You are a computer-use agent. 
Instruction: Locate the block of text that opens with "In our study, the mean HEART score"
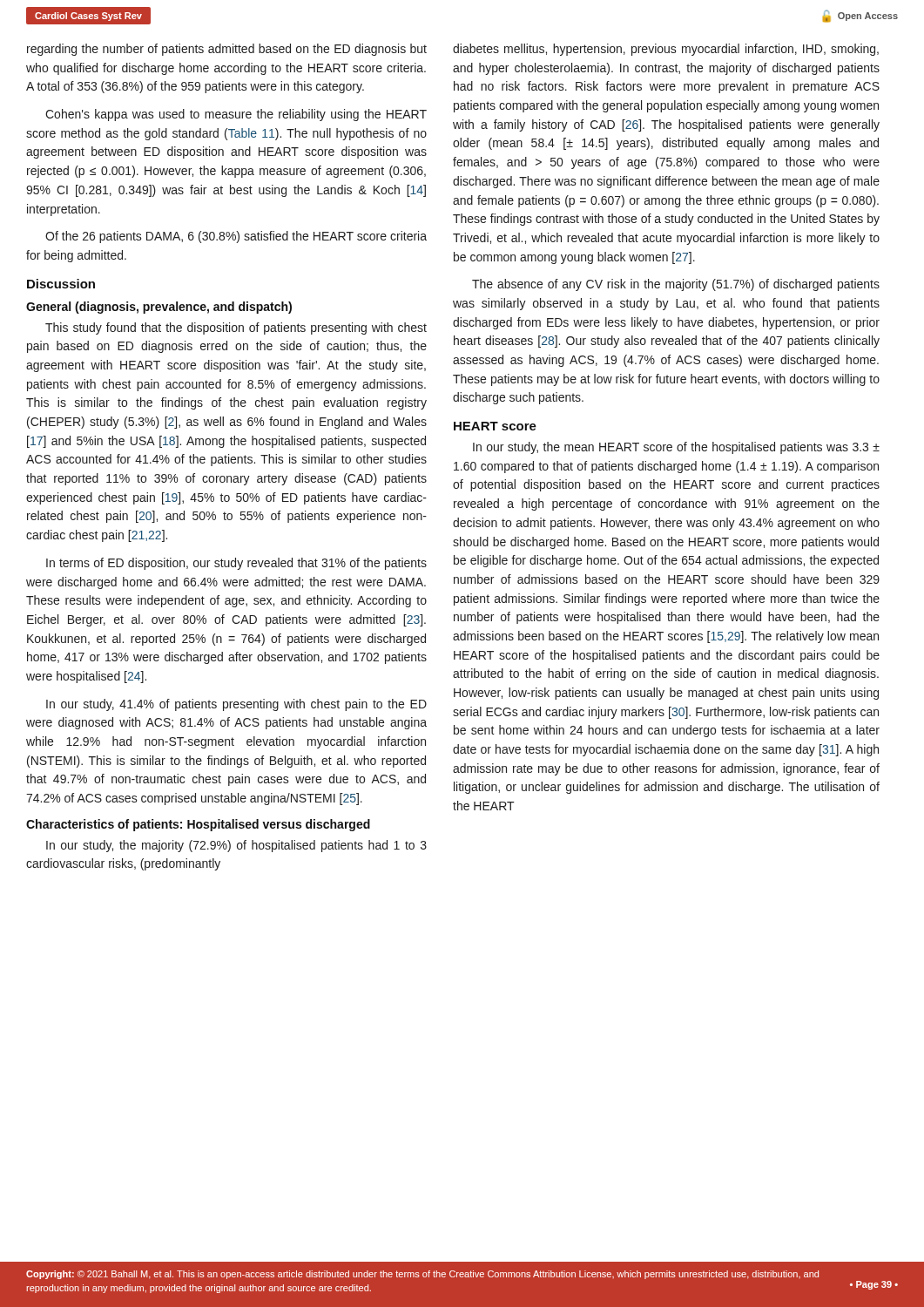[x=666, y=627]
